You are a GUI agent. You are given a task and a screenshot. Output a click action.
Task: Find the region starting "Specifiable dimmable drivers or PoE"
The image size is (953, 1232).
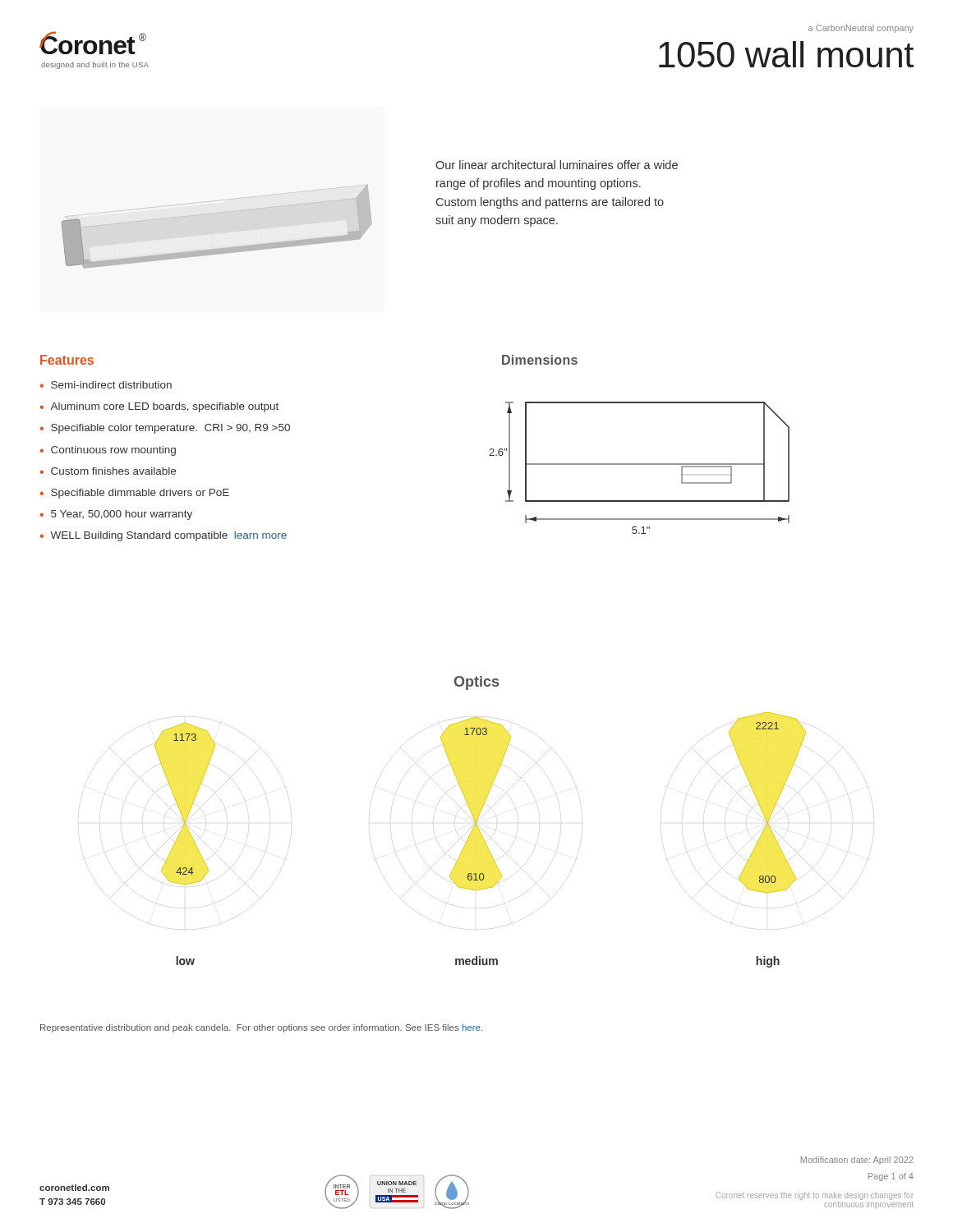coord(140,492)
